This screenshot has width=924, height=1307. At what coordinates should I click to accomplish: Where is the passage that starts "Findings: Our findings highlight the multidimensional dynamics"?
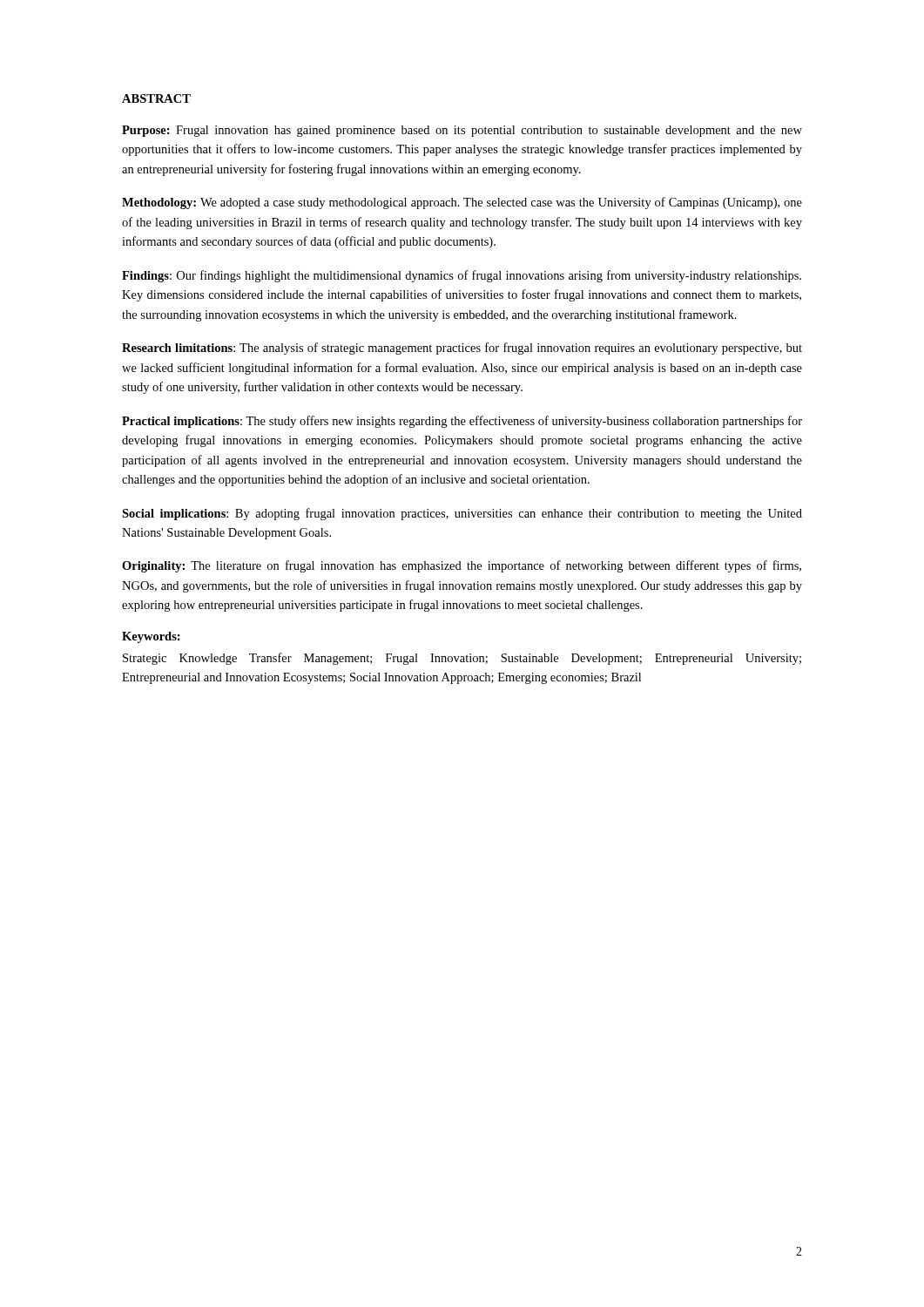462,295
